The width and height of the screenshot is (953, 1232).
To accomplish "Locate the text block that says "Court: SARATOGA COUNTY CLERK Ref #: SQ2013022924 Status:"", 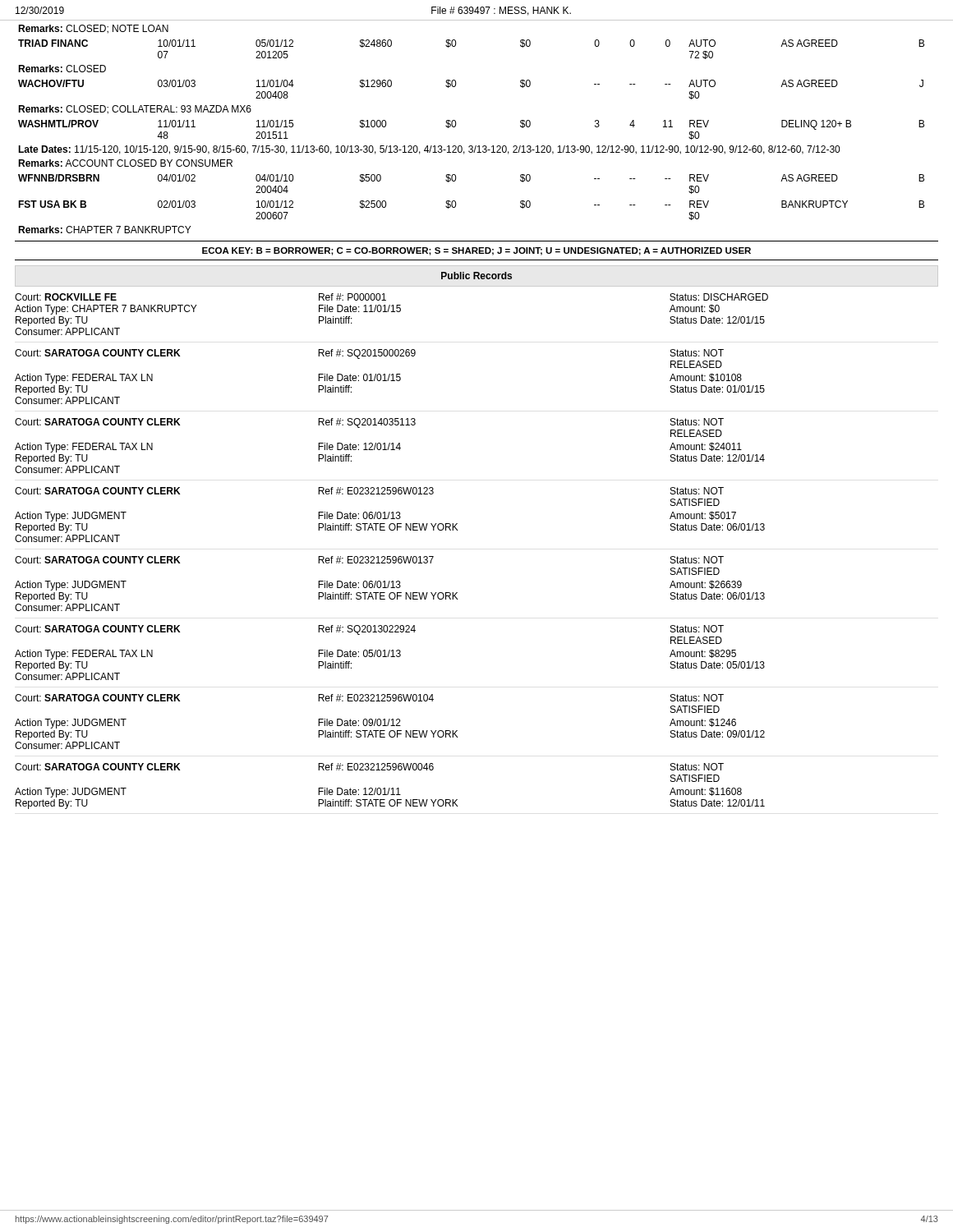I will (x=369, y=630).
